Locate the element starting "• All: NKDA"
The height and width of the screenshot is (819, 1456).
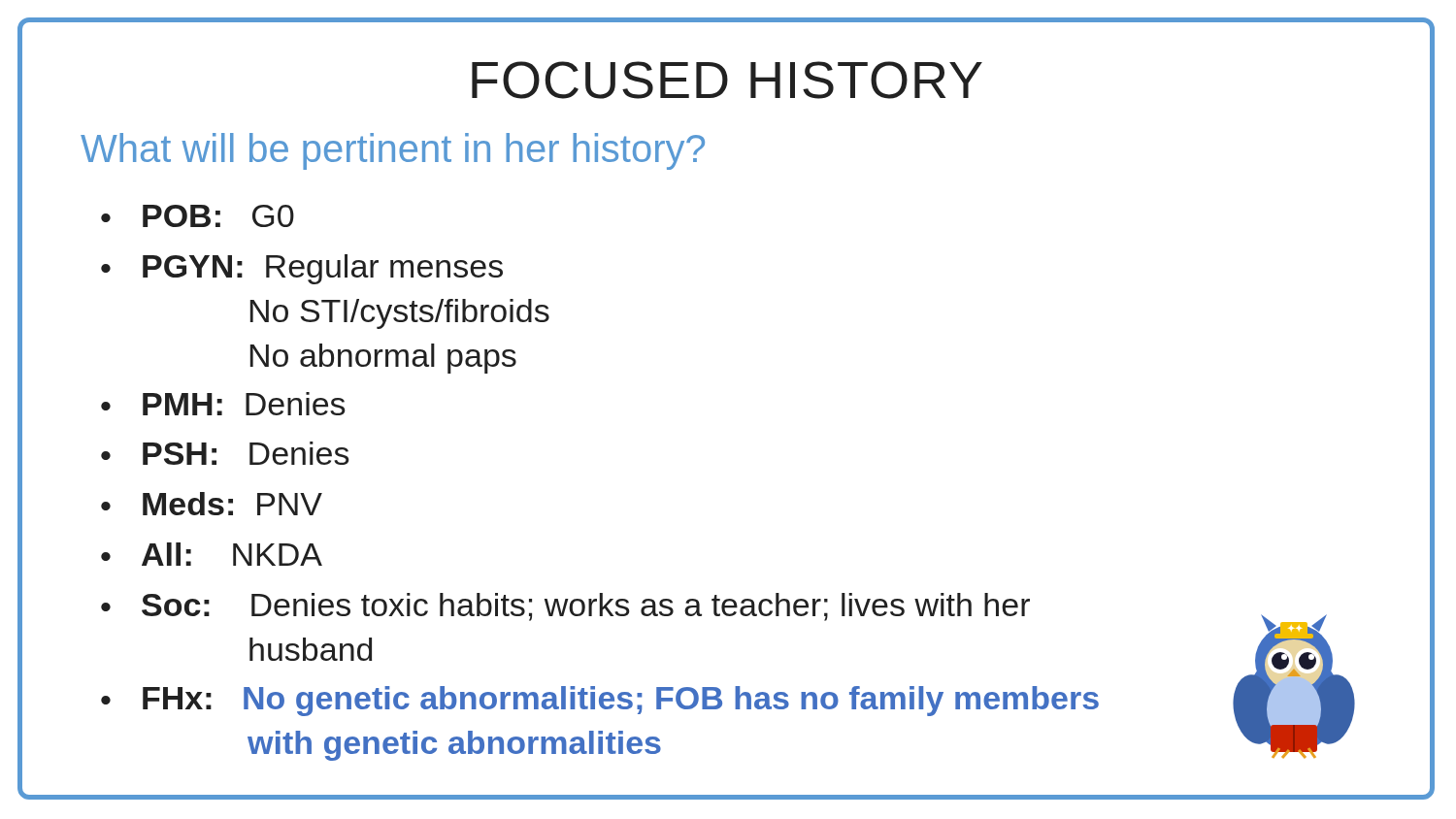pos(169,554)
